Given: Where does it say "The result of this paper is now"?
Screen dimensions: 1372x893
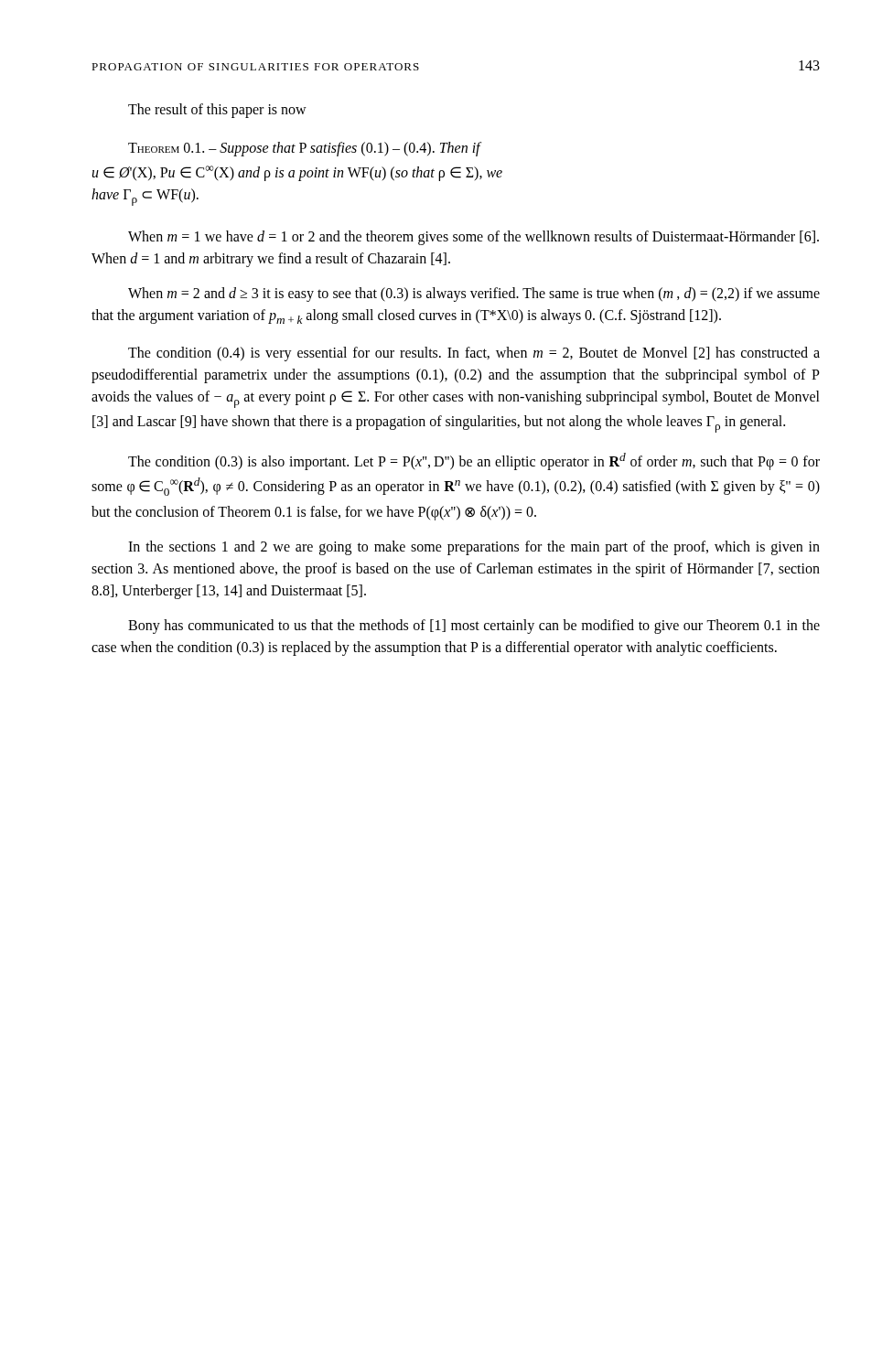Looking at the screenshot, I should click(217, 109).
